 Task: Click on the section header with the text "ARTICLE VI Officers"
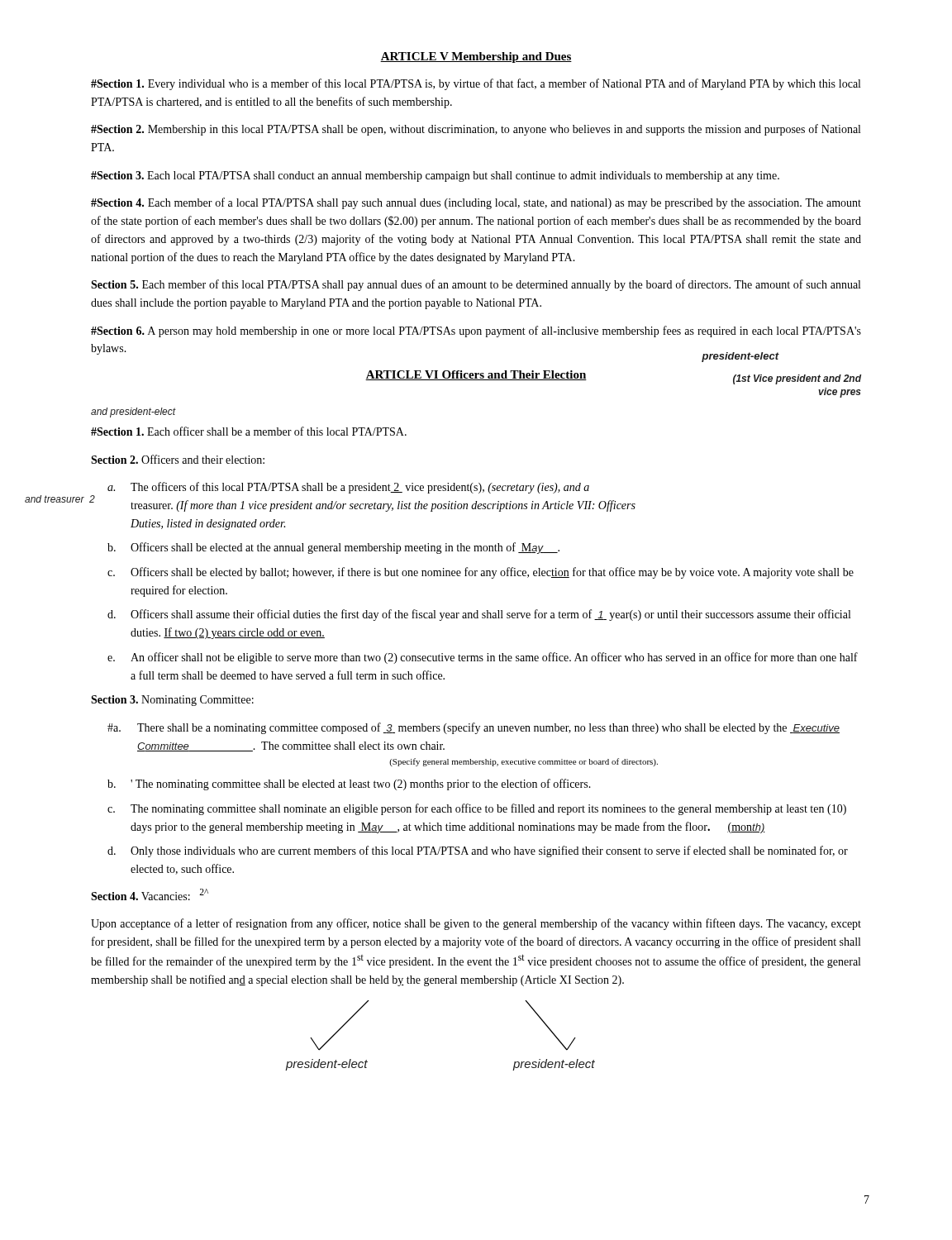(476, 376)
